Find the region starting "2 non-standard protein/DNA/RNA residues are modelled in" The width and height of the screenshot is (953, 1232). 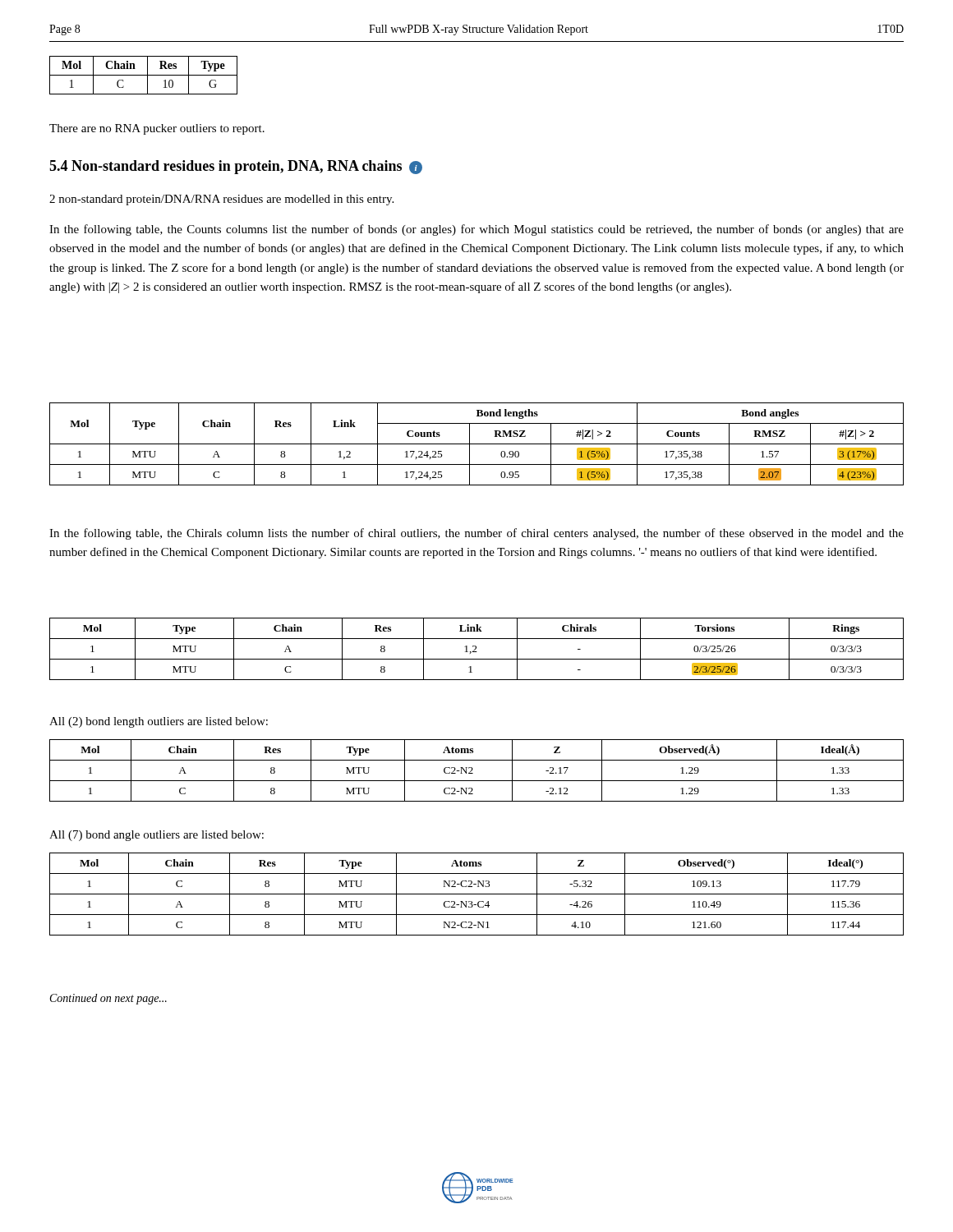pos(222,199)
